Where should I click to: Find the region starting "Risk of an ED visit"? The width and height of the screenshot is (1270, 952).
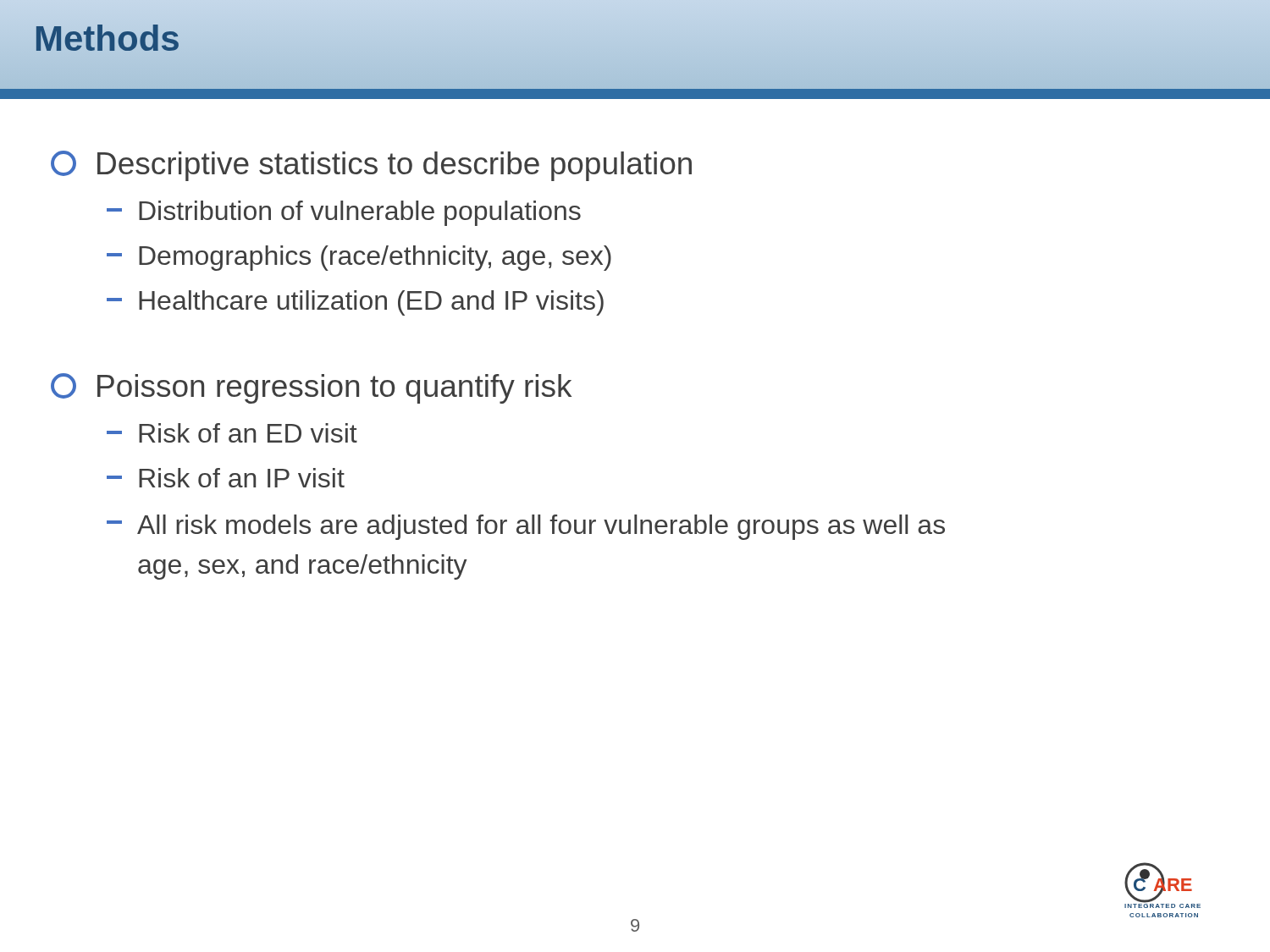(x=232, y=434)
